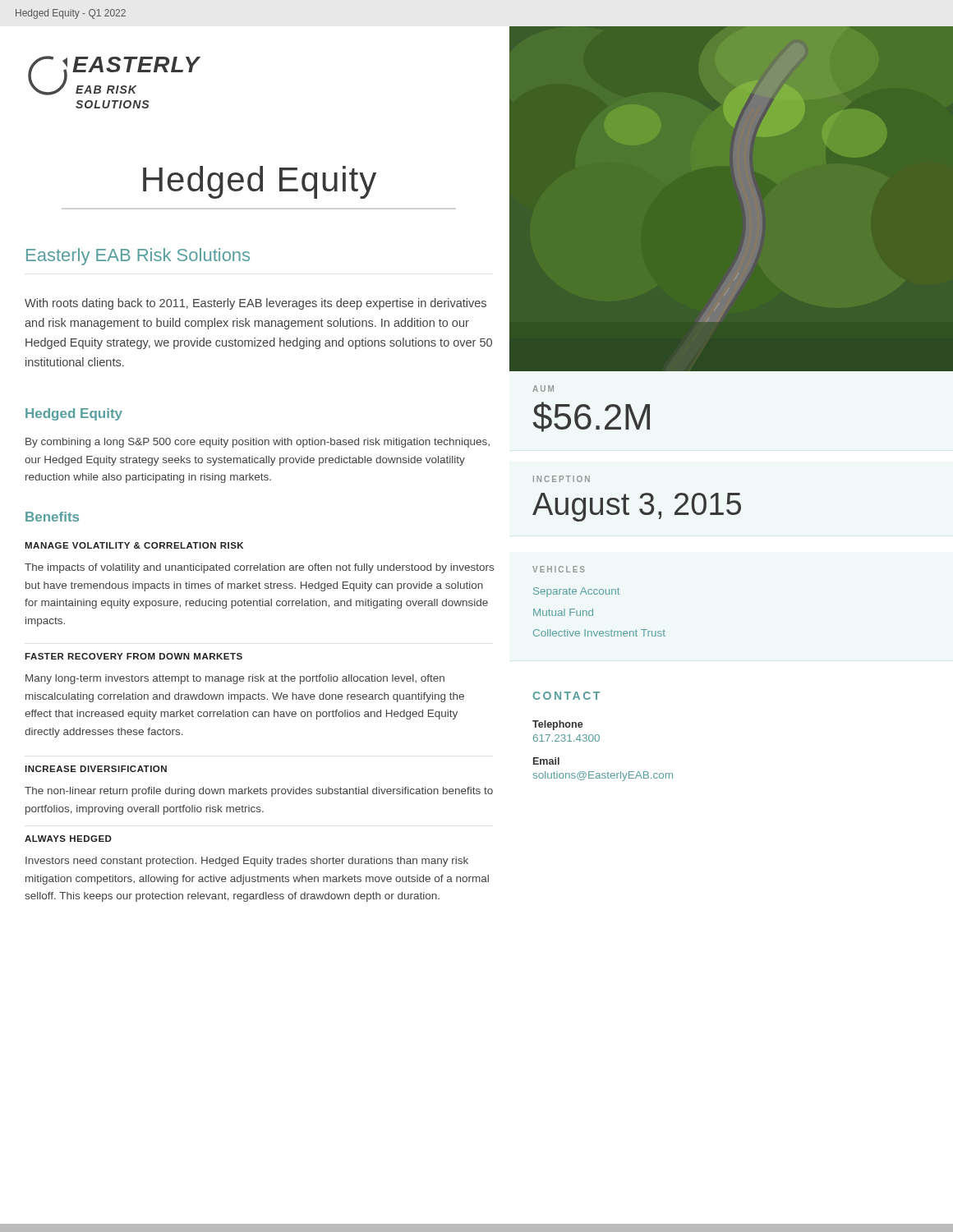Screen dimensions: 1232x953
Task: Locate the text with the text "VEHICLES Separate AccountMutual FundCollective Investment Trust"
Action: pyautogui.click(x=558, y=569)
